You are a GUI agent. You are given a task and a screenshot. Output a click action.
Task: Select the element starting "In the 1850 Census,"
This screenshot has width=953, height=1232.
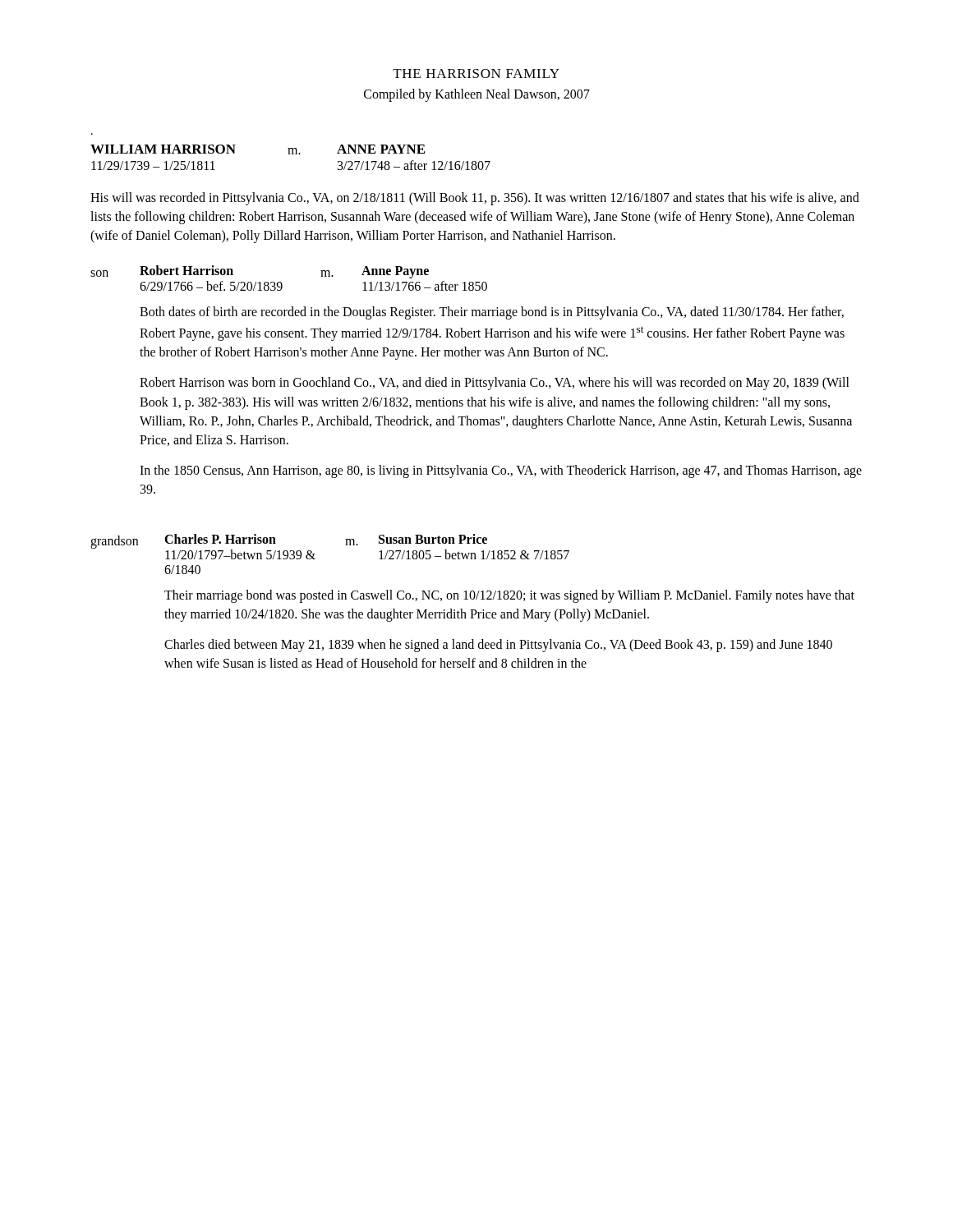[x=501, y=480]
